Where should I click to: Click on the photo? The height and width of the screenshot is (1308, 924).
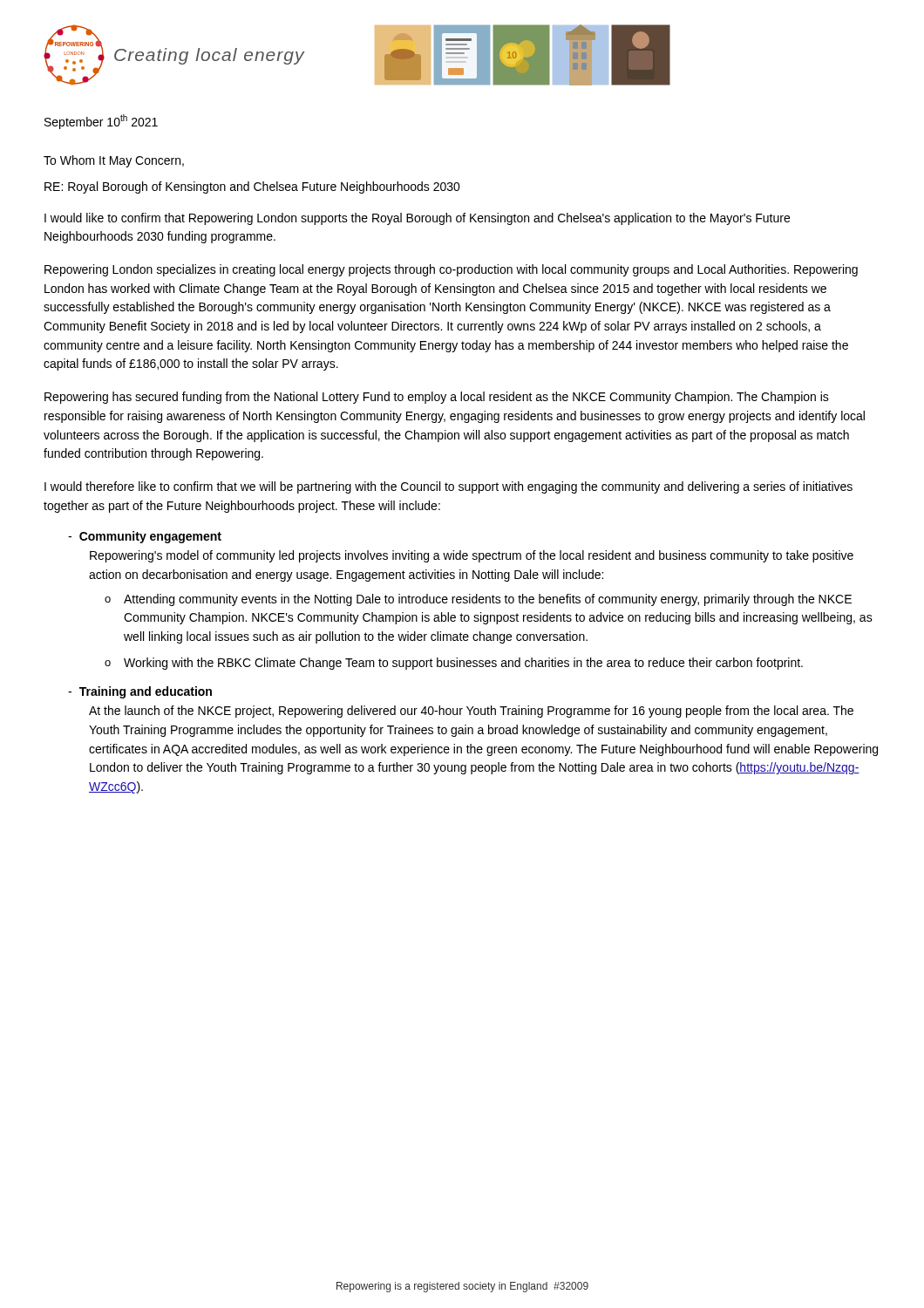[x=523, y=55]
